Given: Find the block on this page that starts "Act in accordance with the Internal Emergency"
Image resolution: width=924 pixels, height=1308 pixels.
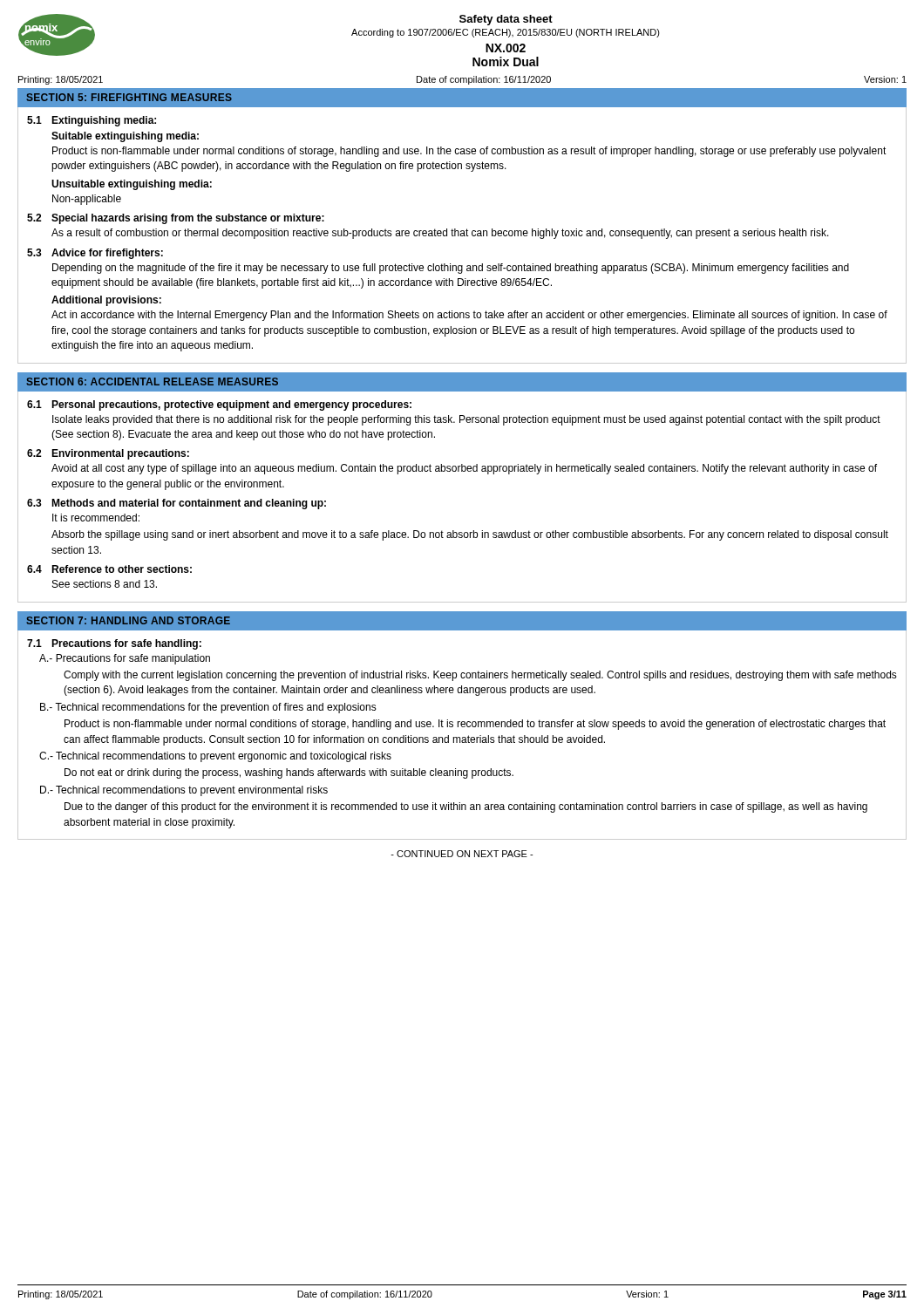Looking at the screenshot, I should coord(469,330).
